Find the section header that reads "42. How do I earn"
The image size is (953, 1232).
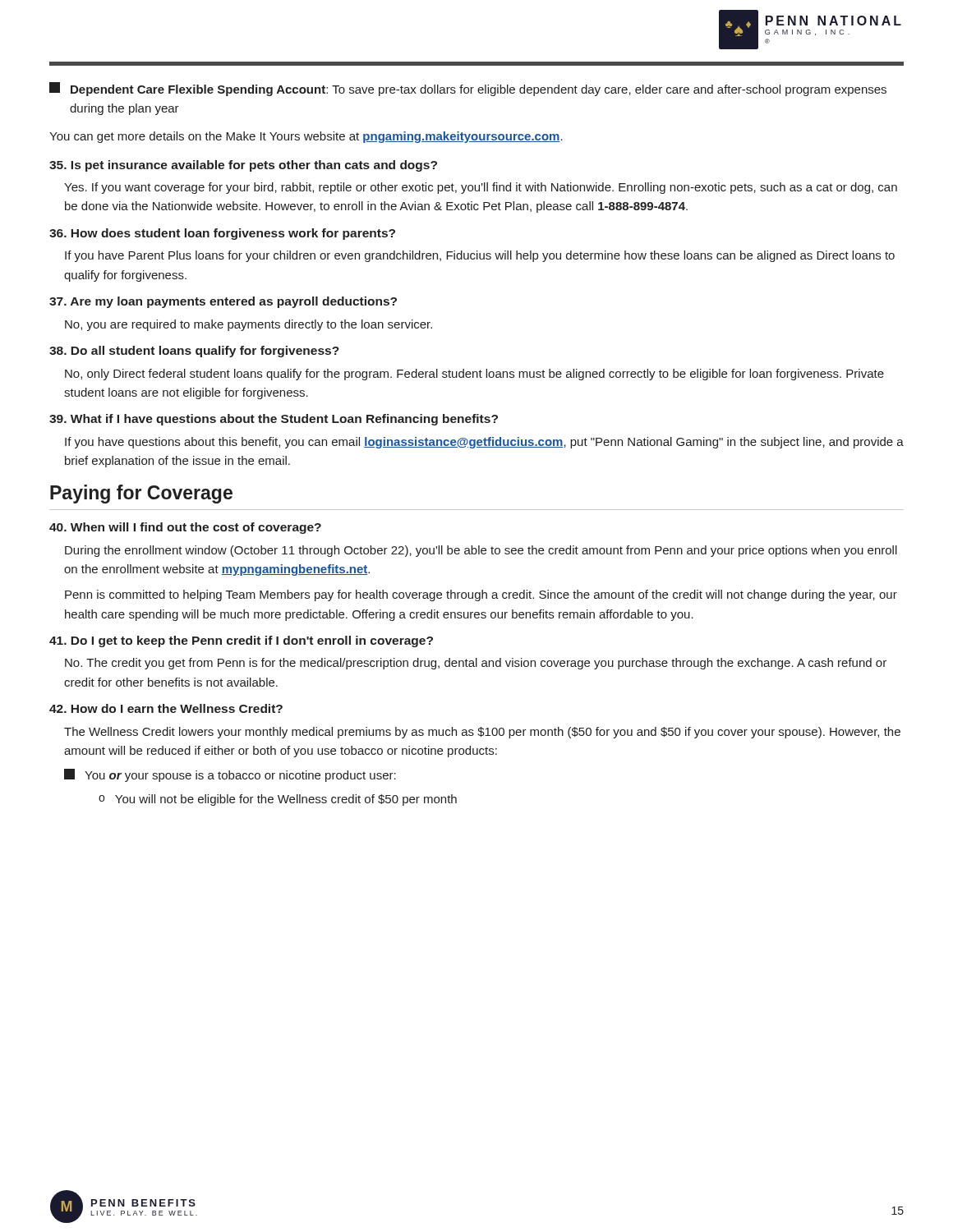click(x=166, y=708)
